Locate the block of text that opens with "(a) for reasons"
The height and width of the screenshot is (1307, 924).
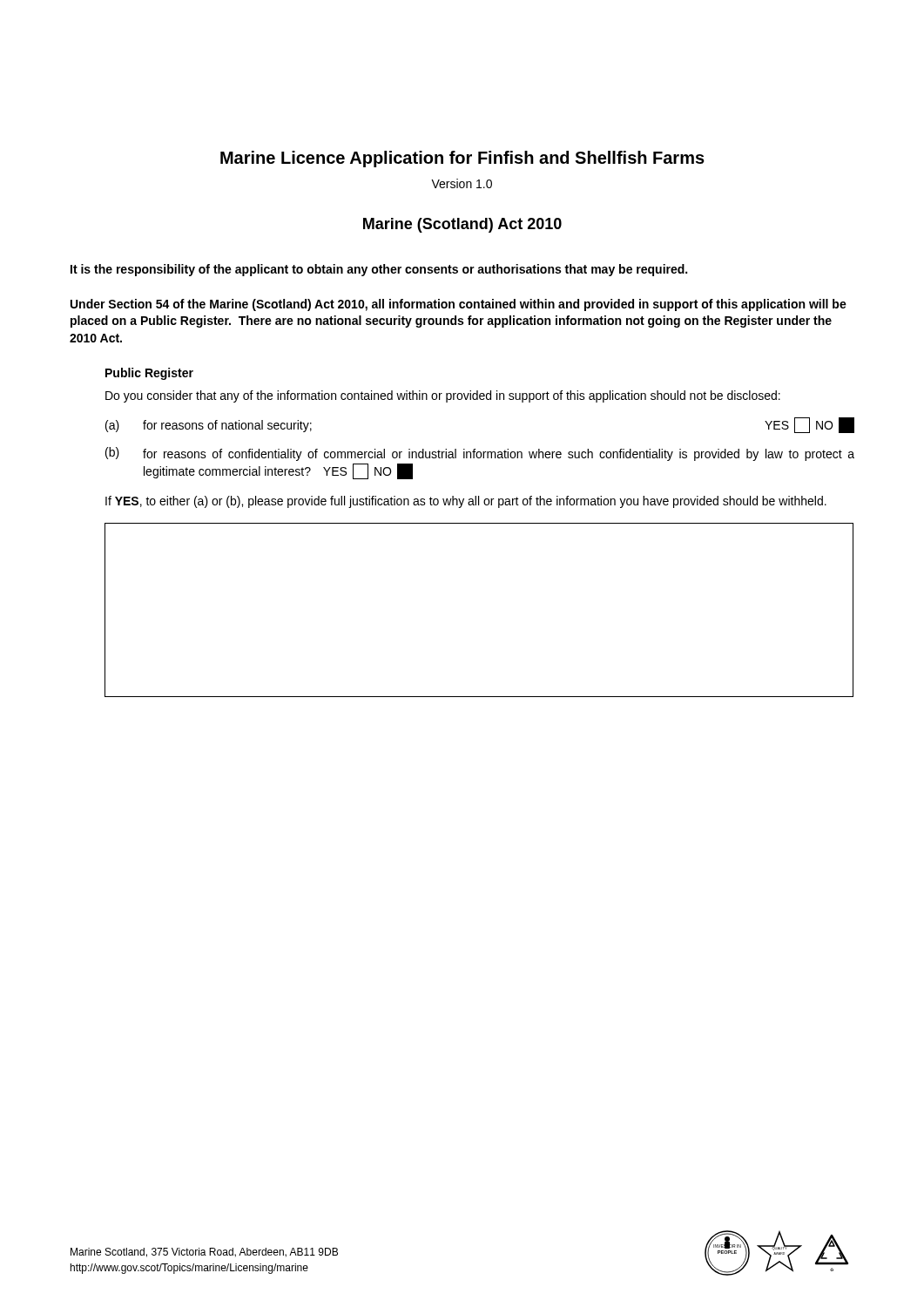223,424
